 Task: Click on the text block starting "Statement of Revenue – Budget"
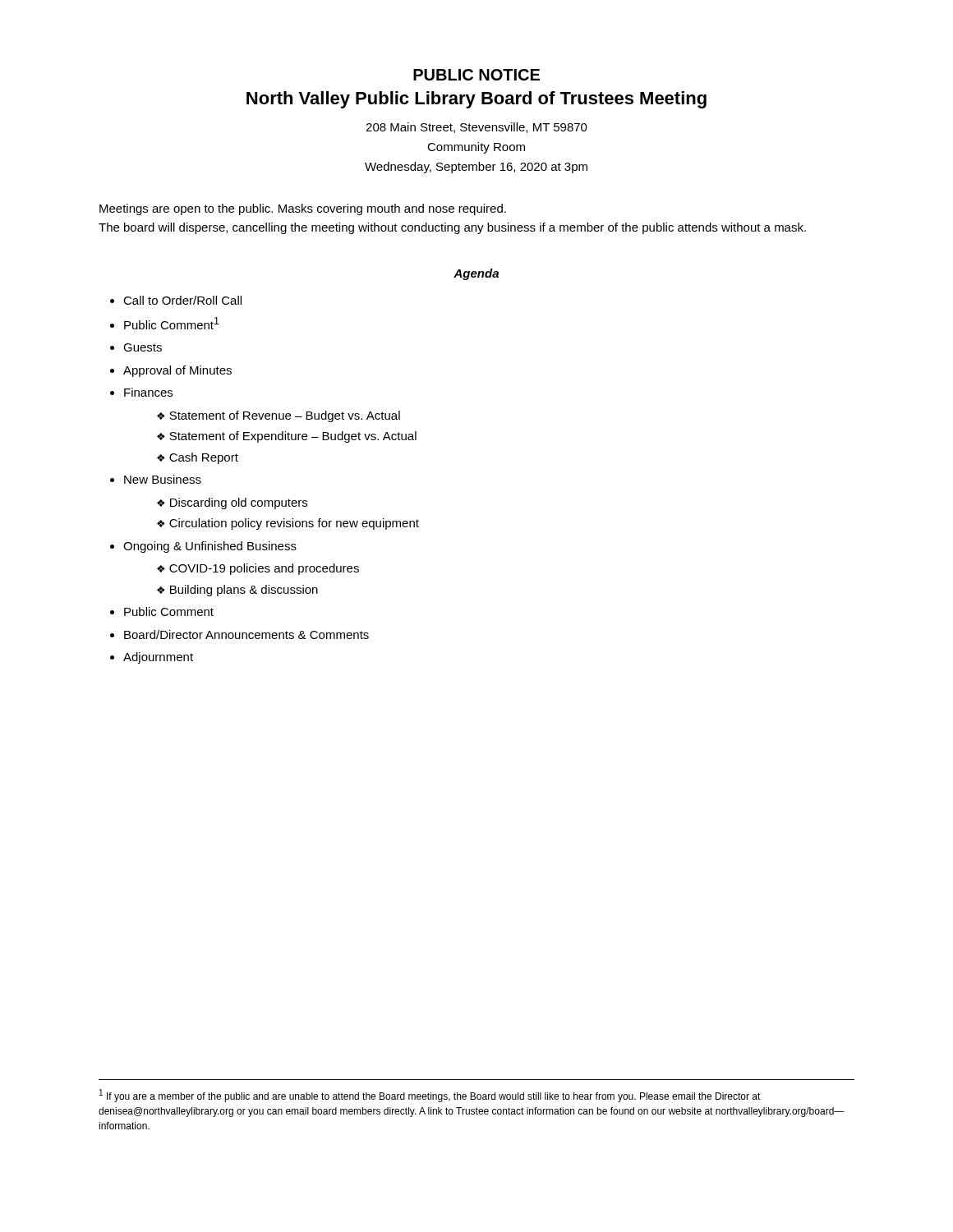[x=285, y=415]
